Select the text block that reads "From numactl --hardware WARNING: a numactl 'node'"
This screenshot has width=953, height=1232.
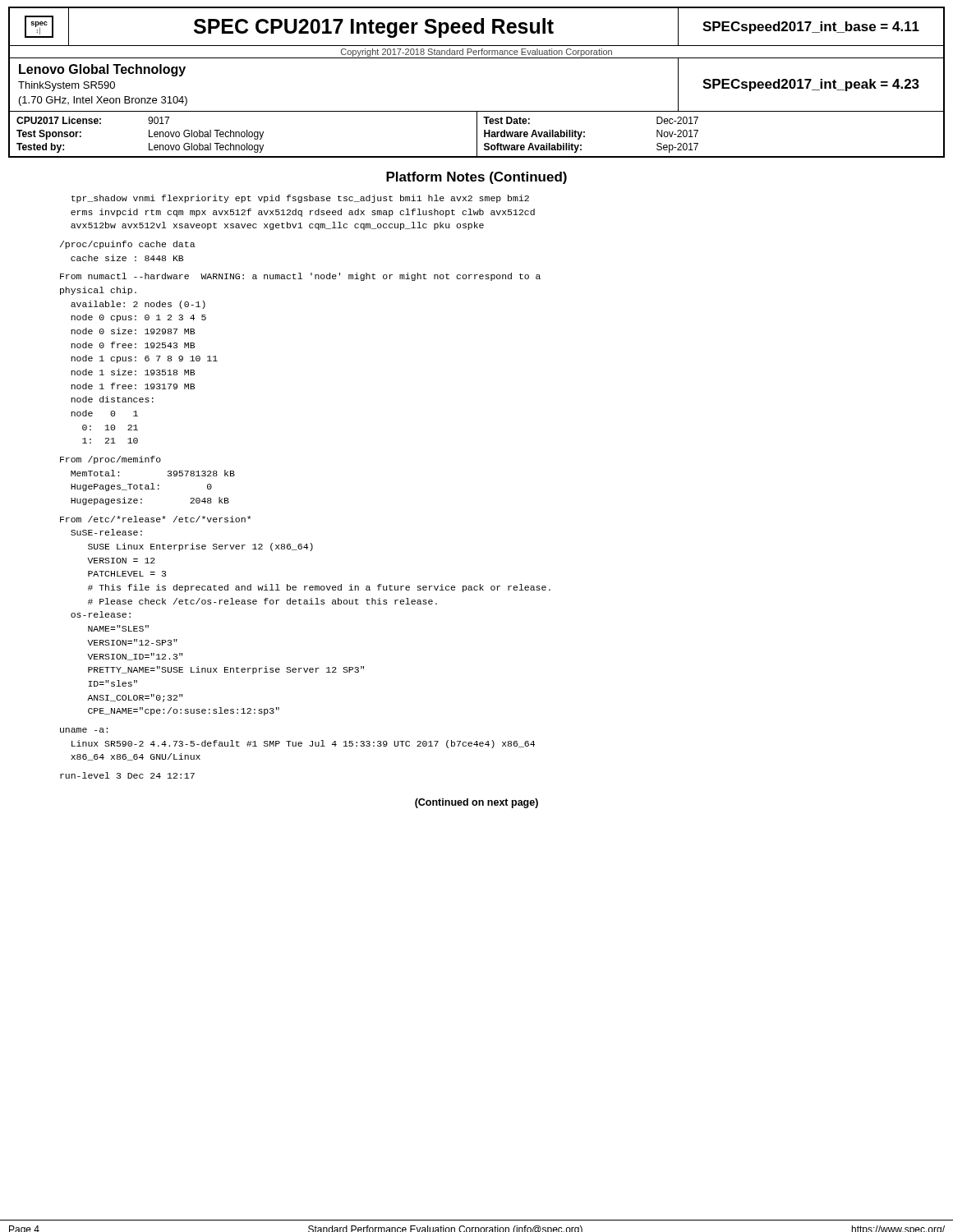pyautogui.click(x=300, y=277)
